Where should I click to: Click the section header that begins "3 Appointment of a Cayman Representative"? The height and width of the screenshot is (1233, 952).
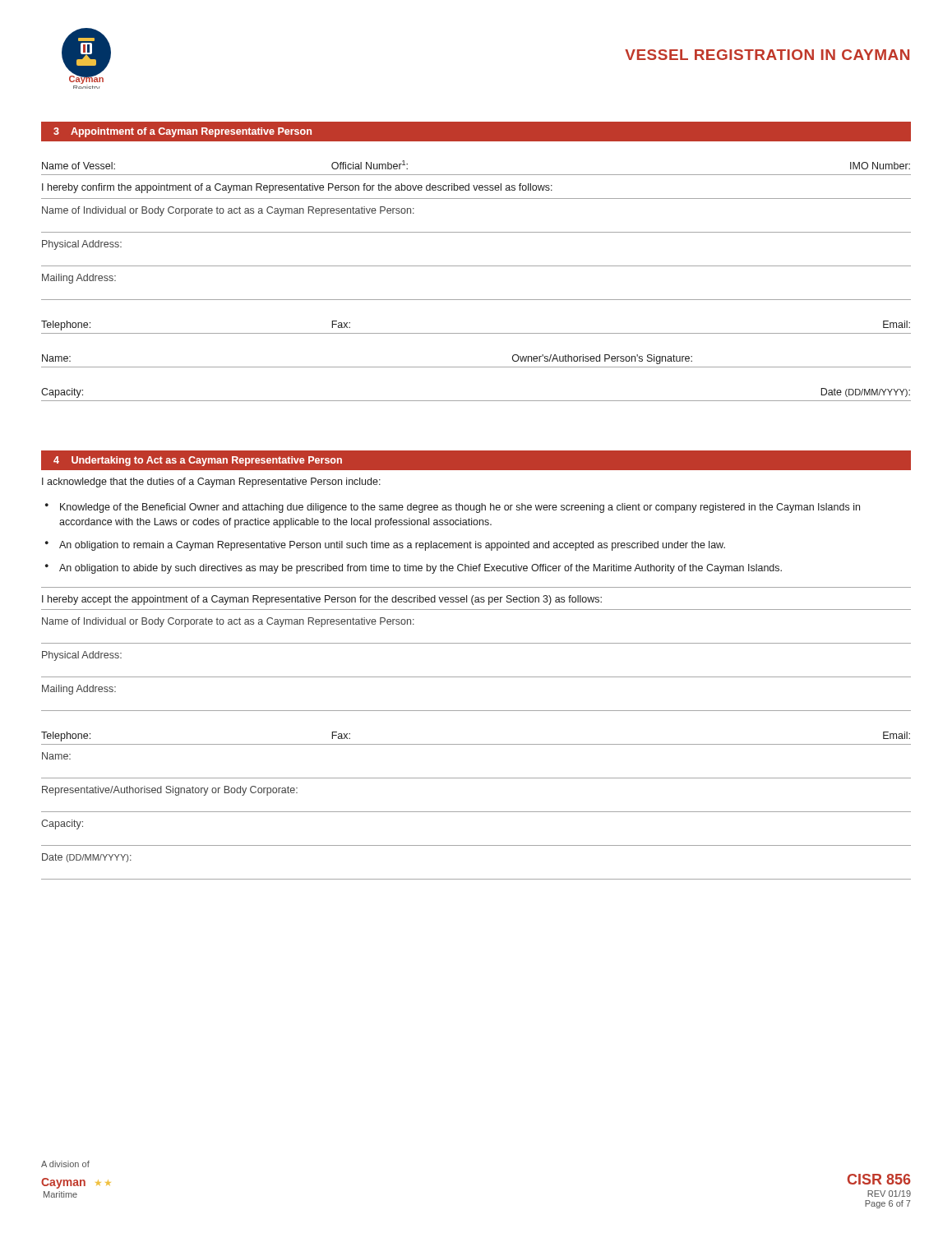point(476,132)
